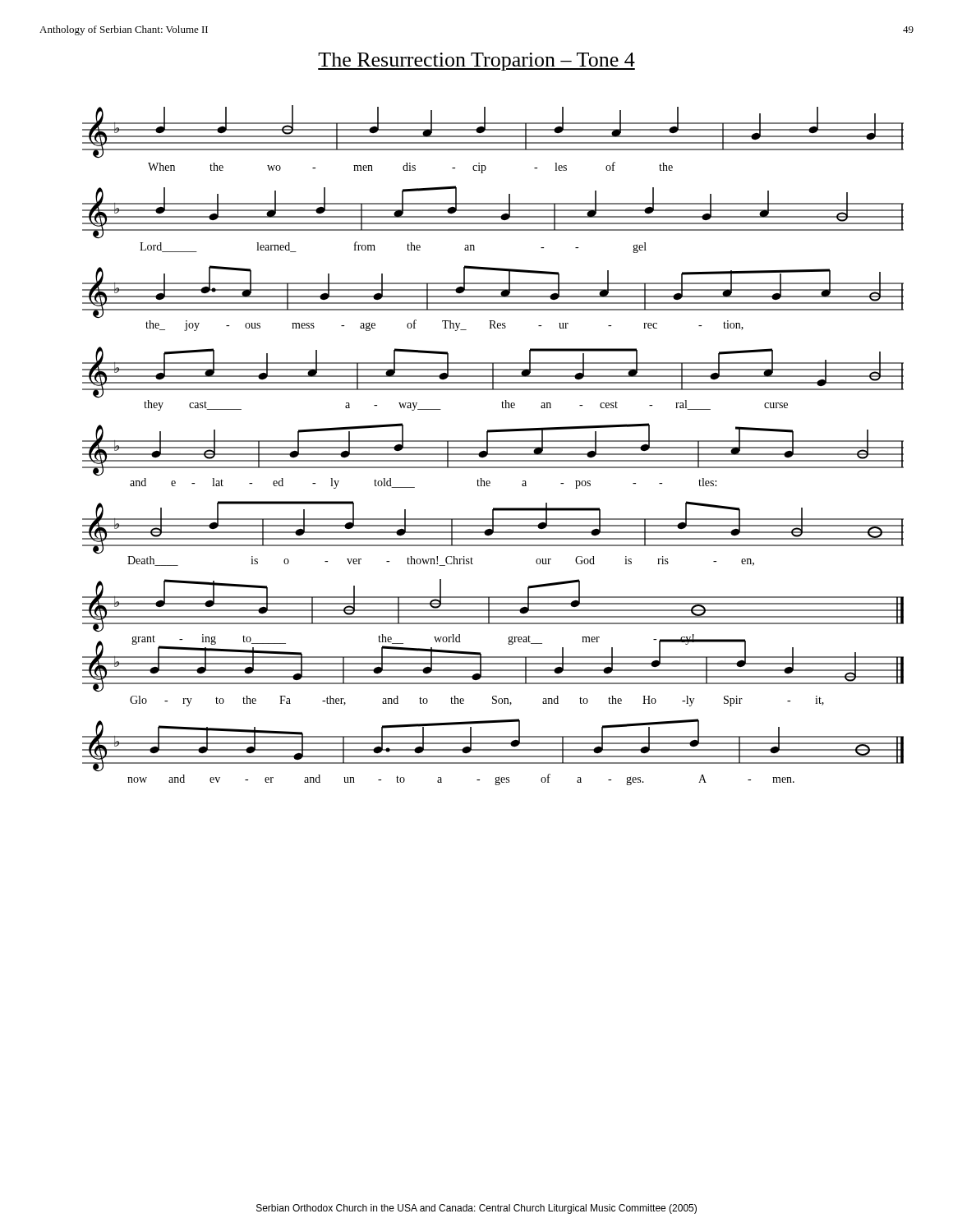Find the title that reads "The Resurrection Troparion – Tone 4"
Image resolution: width=953 pixels, height=1232 pixels.
(x=476, y=60)
